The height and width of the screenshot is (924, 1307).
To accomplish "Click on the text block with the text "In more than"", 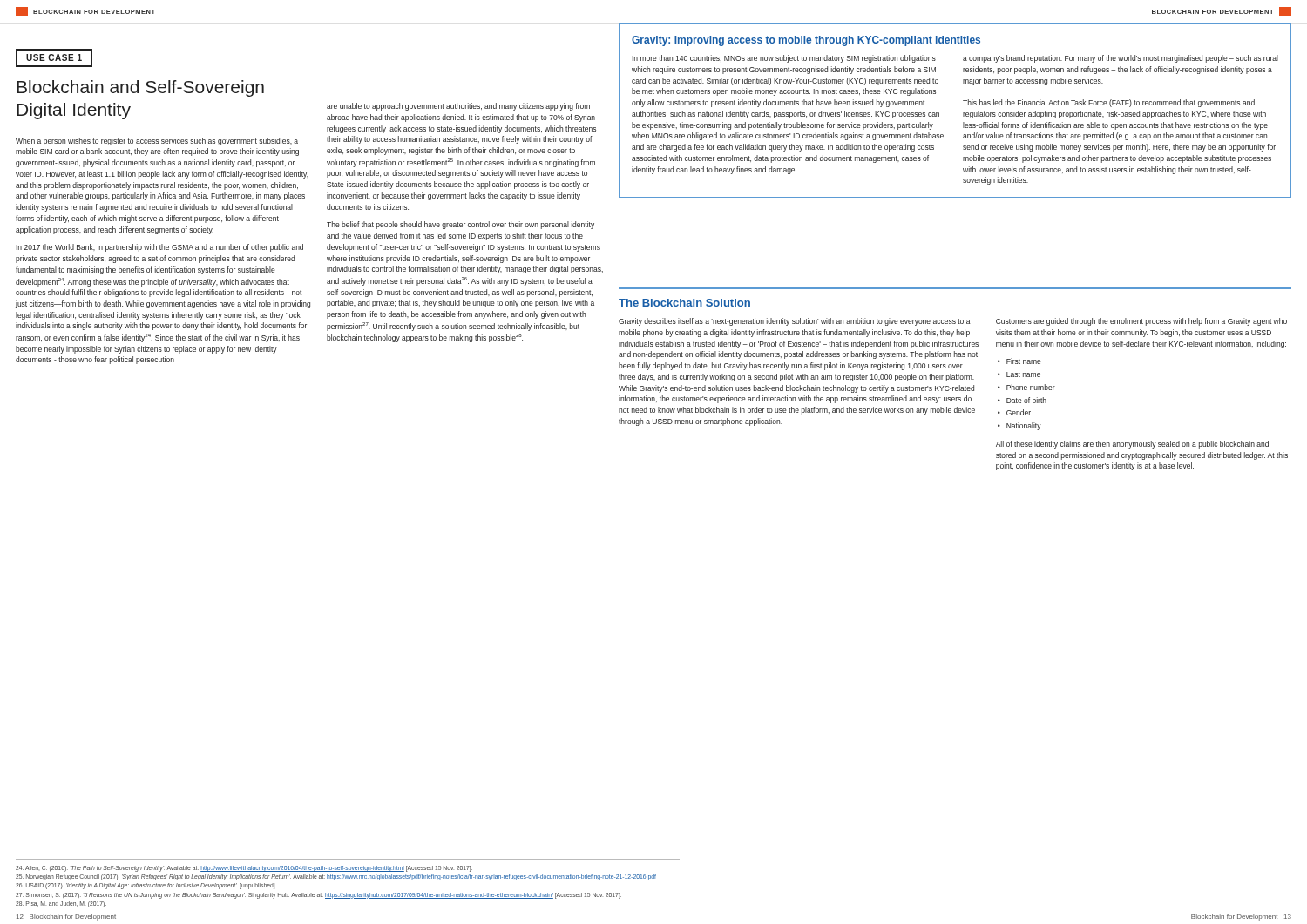I will click(x=788, y=114).
